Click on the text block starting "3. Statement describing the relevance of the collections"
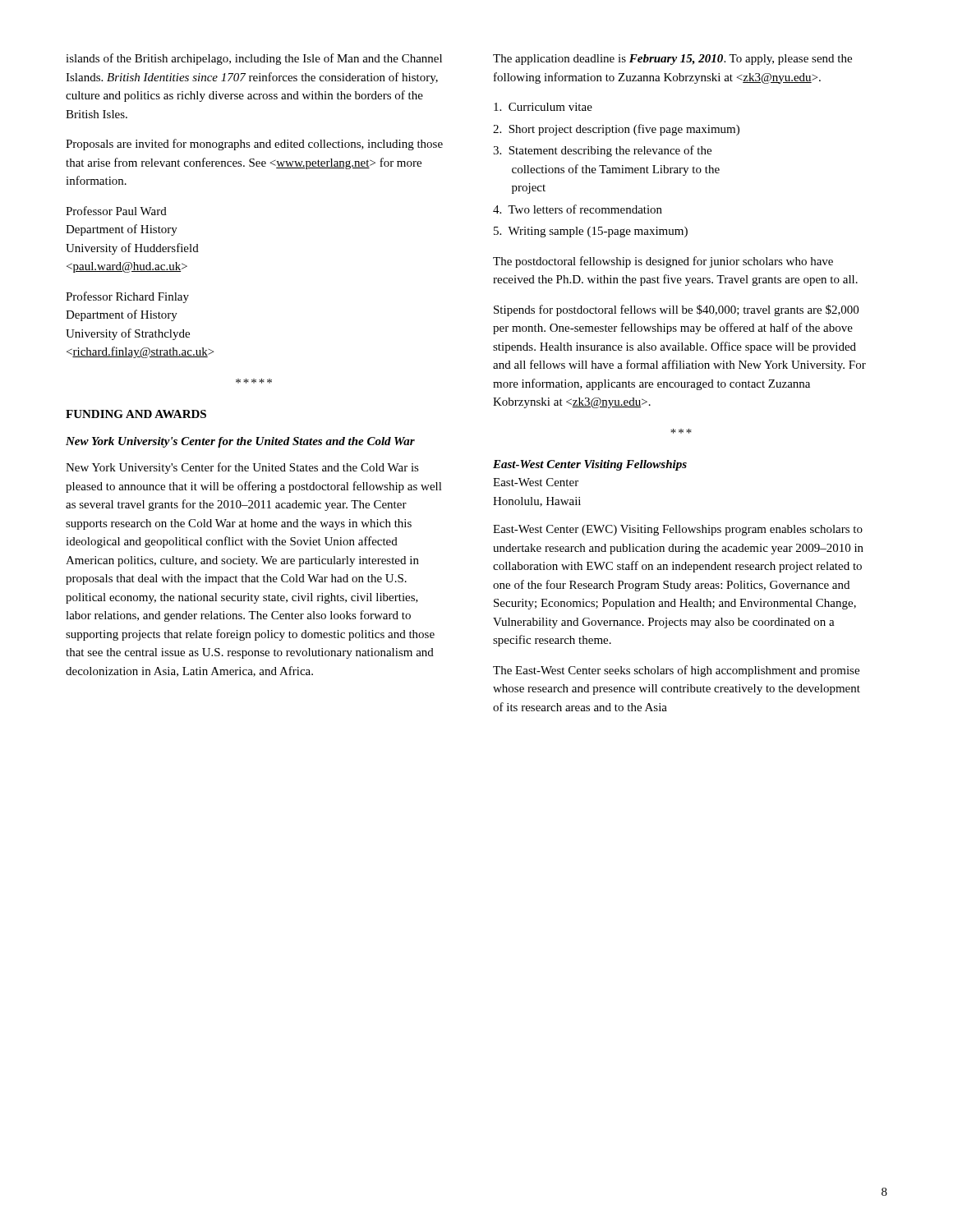The height and width of the screenshot is (1232, 953). point(606,169)
